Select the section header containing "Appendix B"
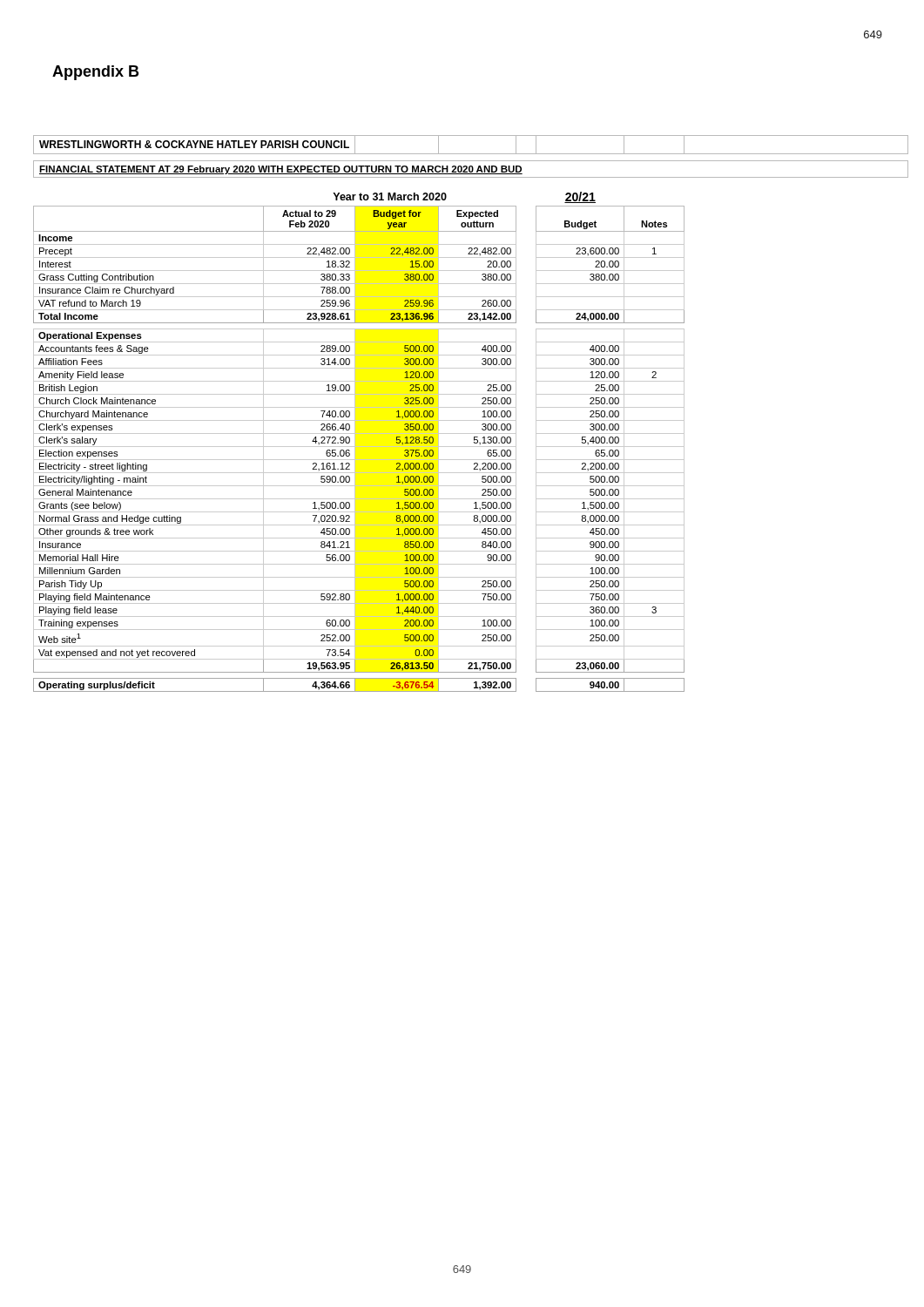Viewport: 924px width, 1307px height. (x=96, y=71)
